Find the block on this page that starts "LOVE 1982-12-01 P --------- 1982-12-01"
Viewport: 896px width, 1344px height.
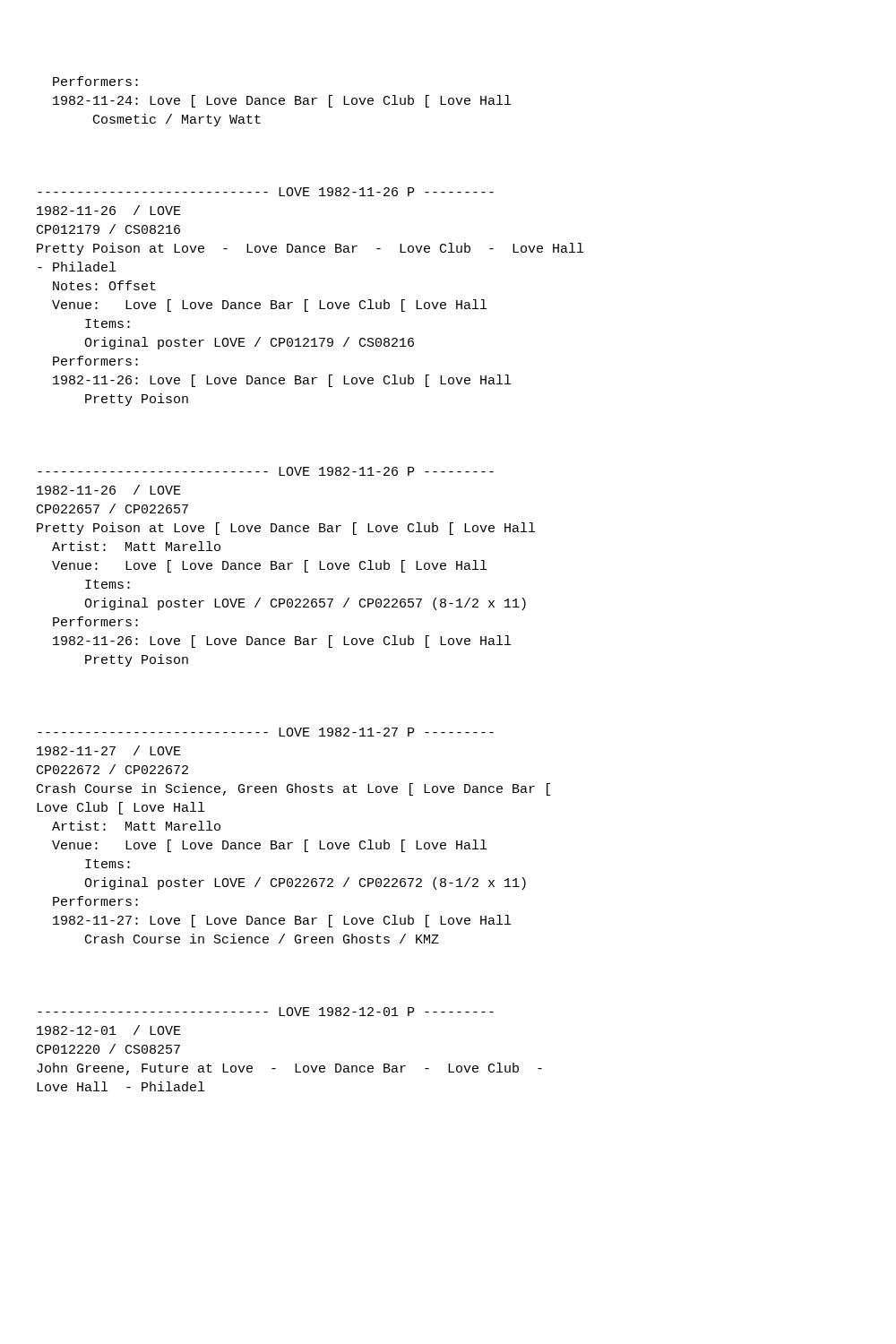tap(266, 1012)
